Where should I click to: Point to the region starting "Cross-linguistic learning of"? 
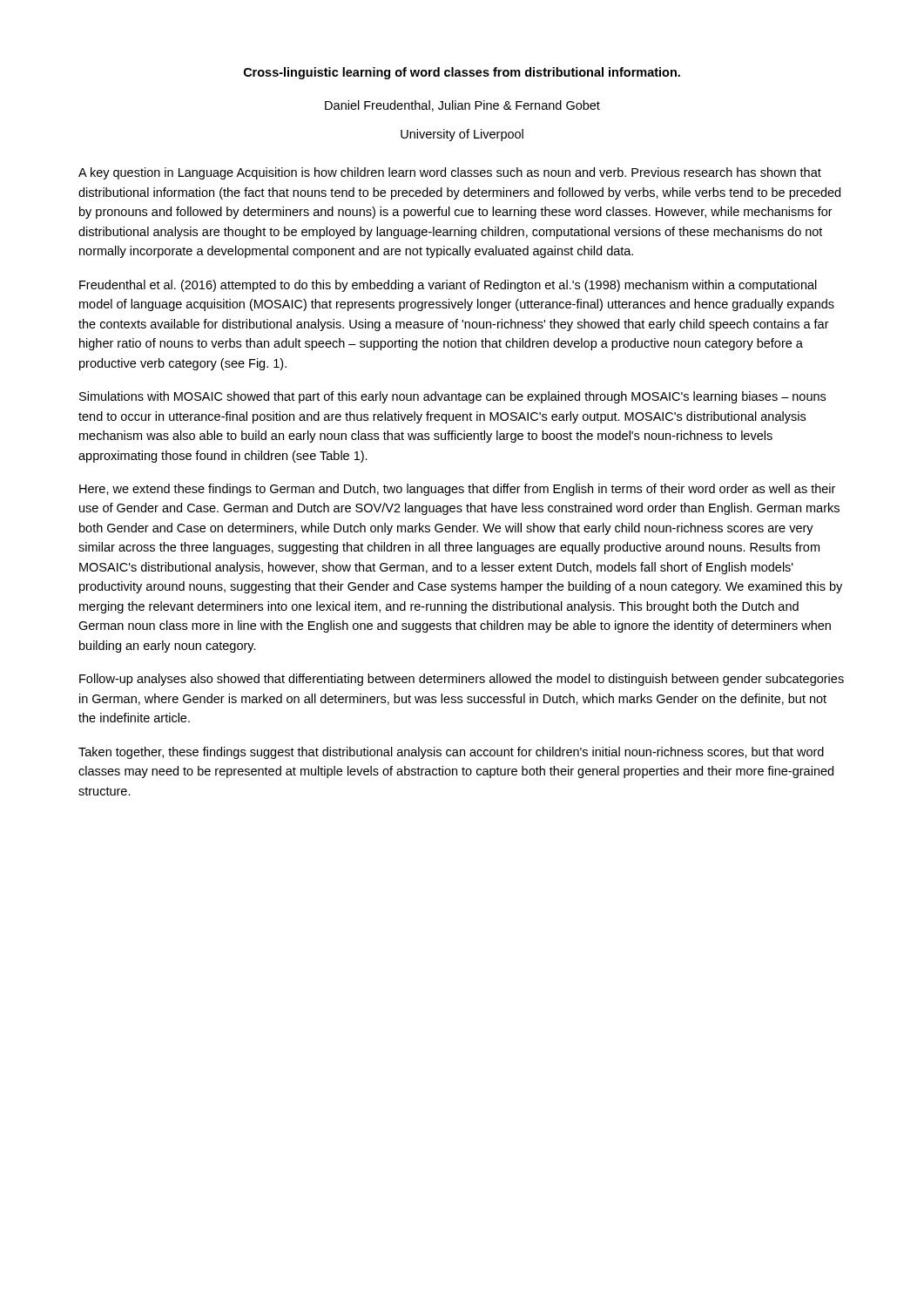coord(462,72)
